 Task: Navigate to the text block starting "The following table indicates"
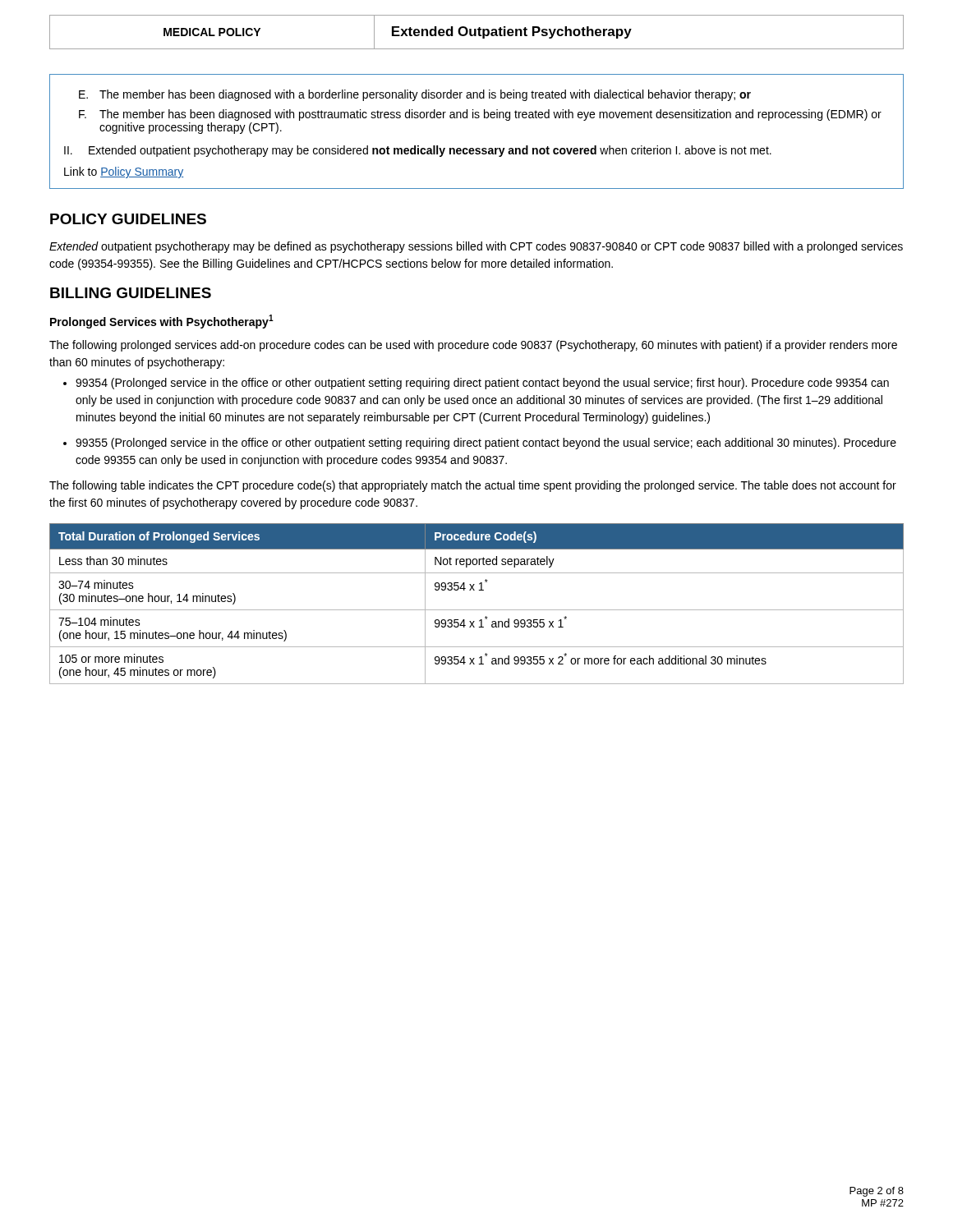click(473, 494)
